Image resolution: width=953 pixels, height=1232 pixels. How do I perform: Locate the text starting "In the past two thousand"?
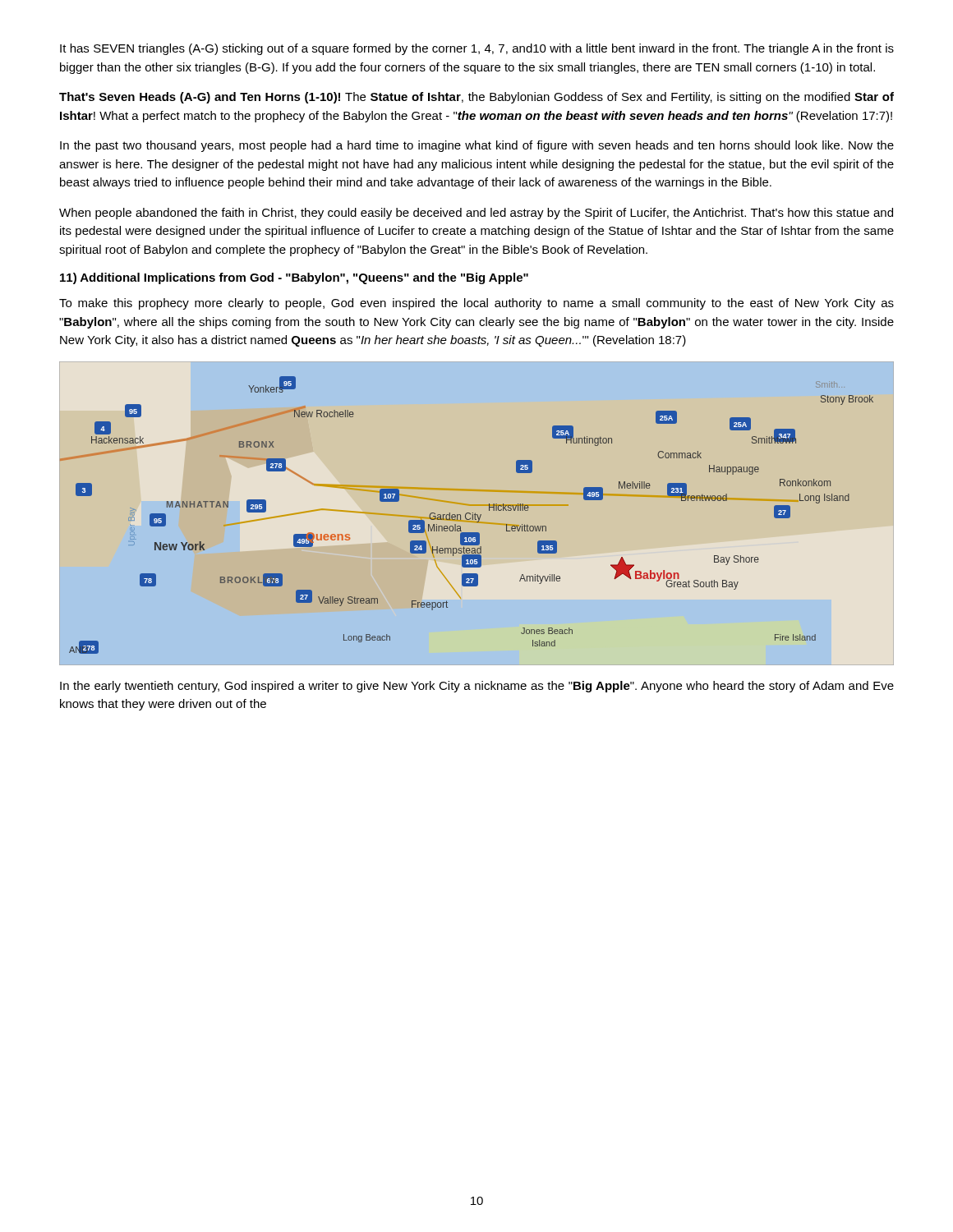[x=476, y=163]
